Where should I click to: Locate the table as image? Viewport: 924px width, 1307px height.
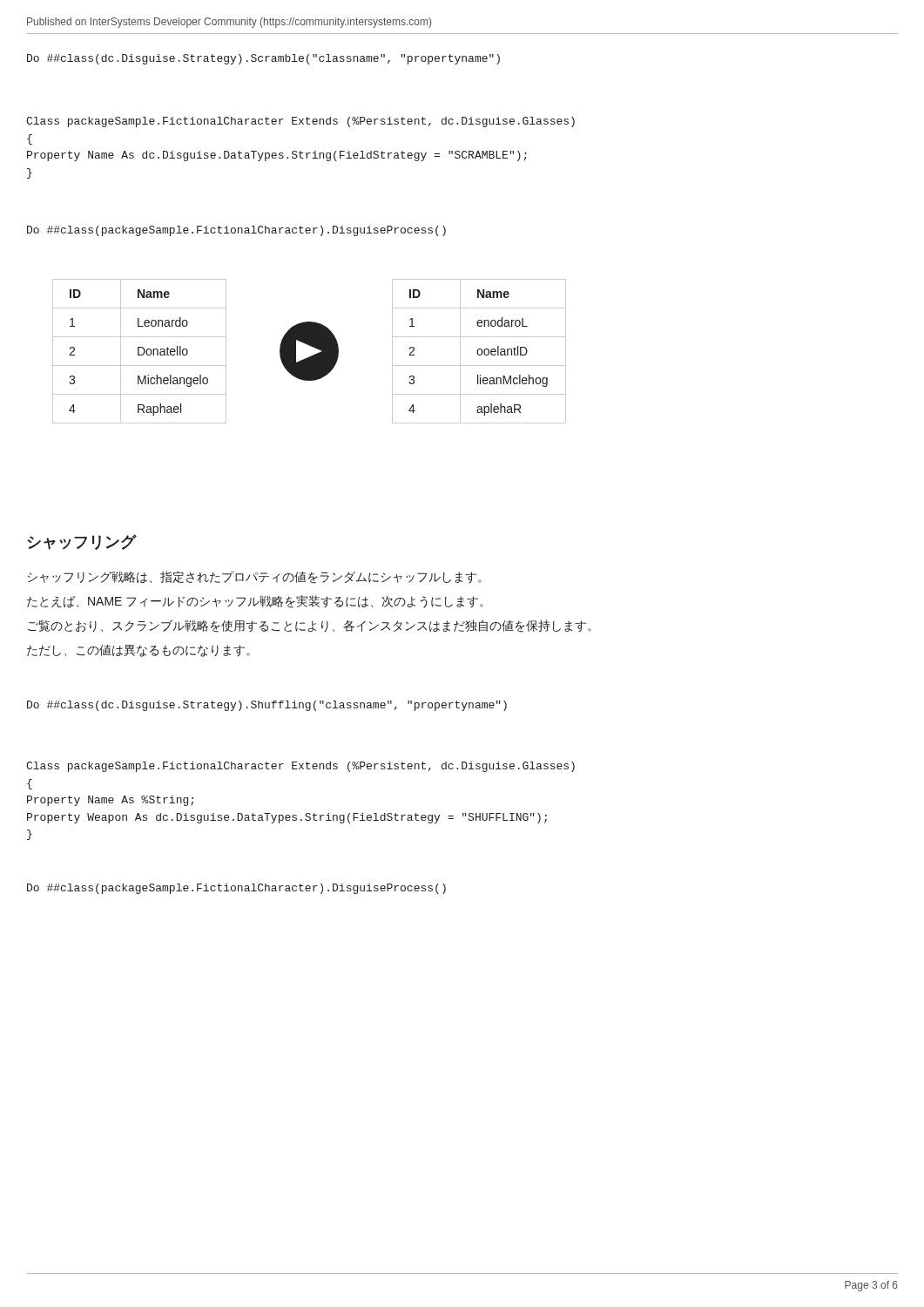[x=309, y=351]
